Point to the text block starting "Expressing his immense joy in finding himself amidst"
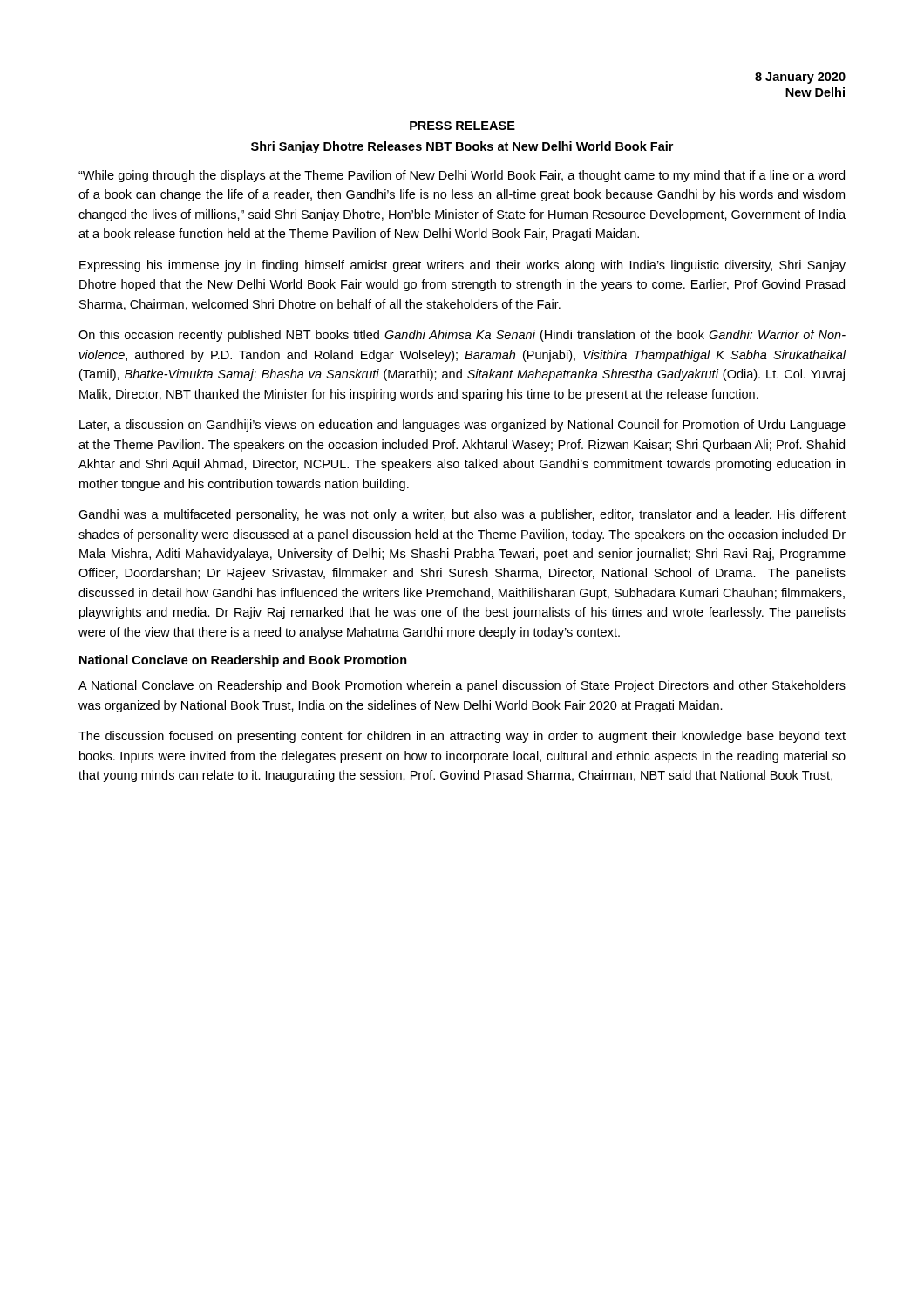 (x=462, y=285)
